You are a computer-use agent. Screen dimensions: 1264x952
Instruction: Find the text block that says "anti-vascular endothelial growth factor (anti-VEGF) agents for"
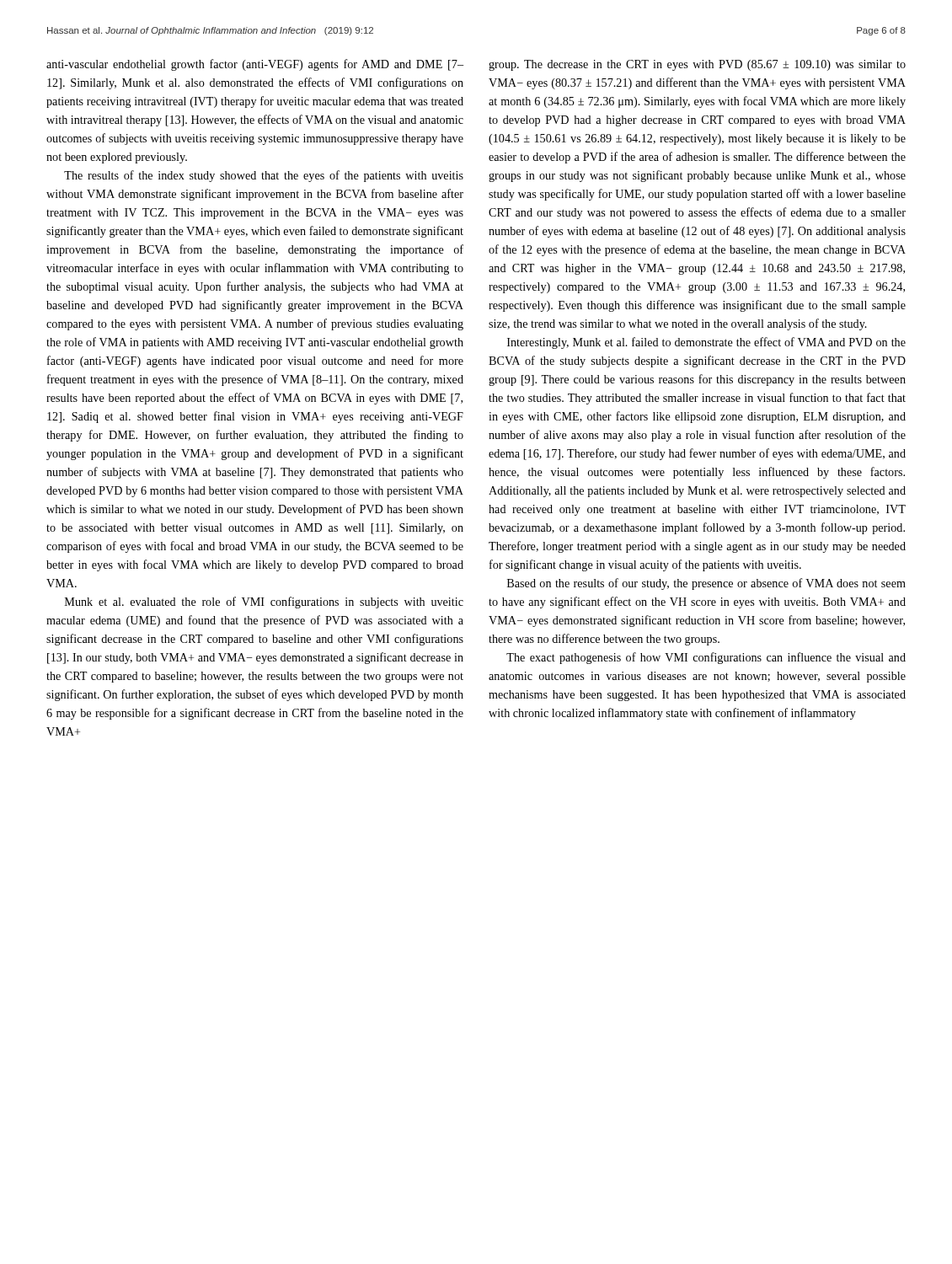pos(255,110)
